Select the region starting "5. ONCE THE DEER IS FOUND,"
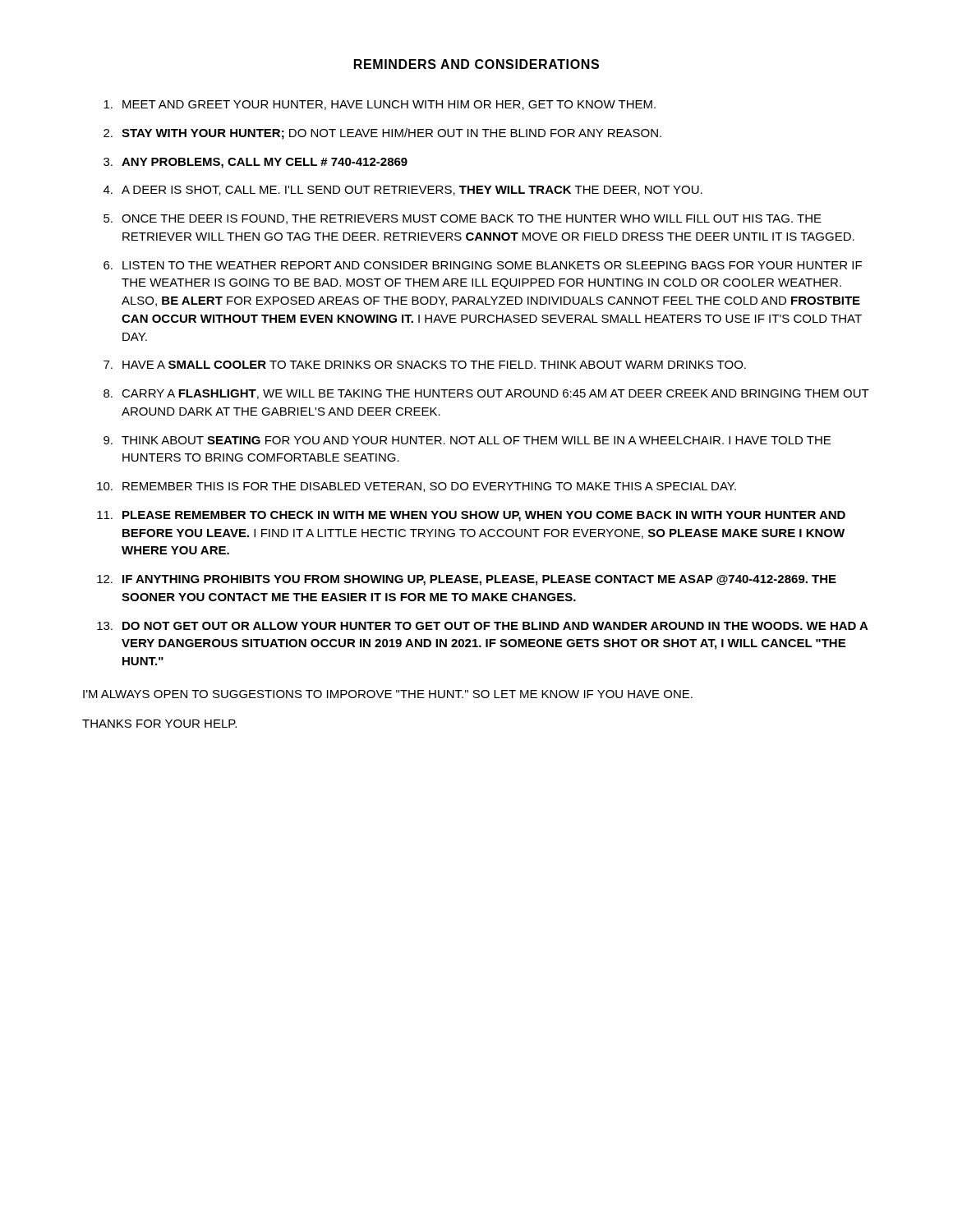The height and width of the screenshot is (1232, 953). [476, 227]
